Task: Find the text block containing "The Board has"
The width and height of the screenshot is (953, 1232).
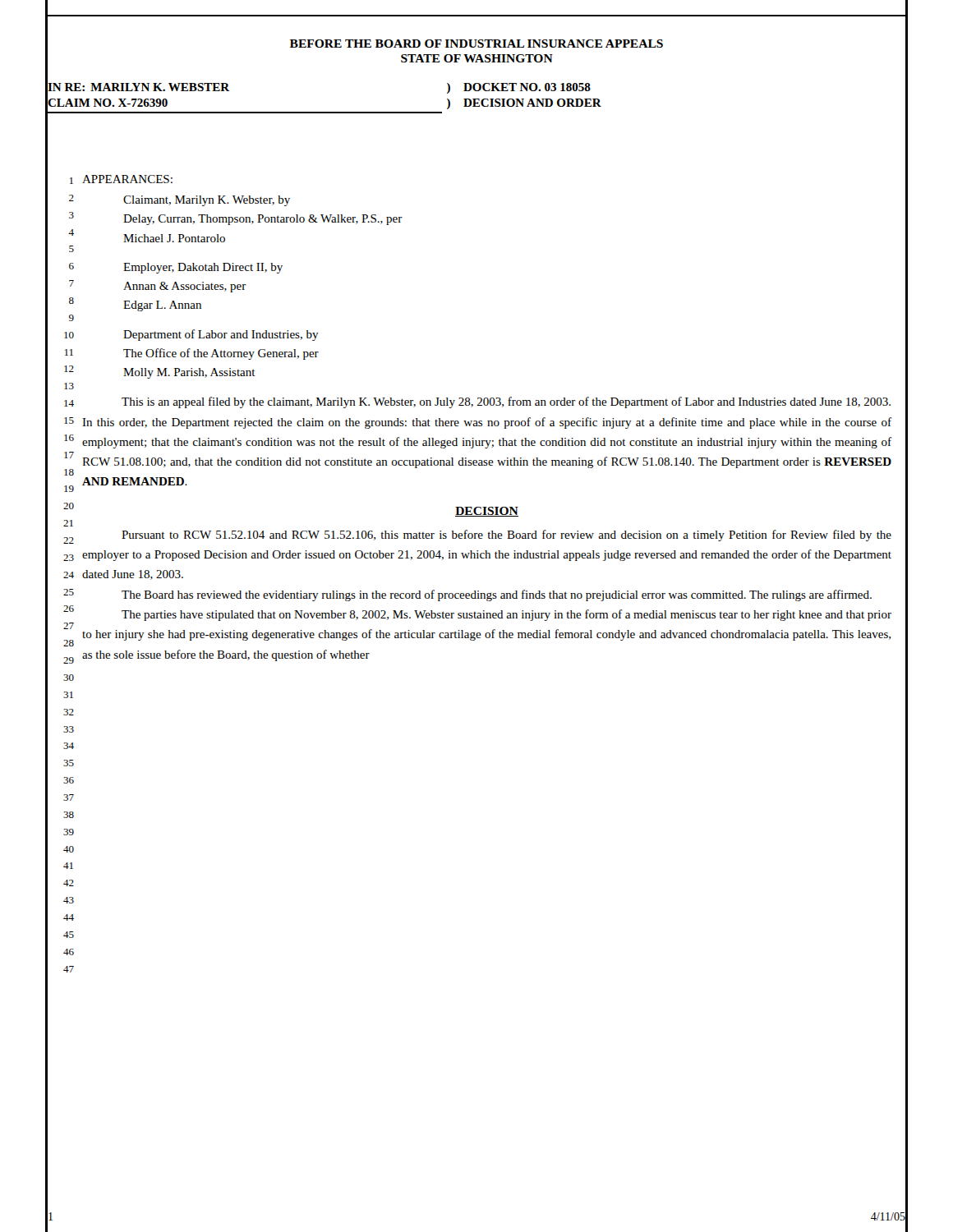Action: (497, 594)
